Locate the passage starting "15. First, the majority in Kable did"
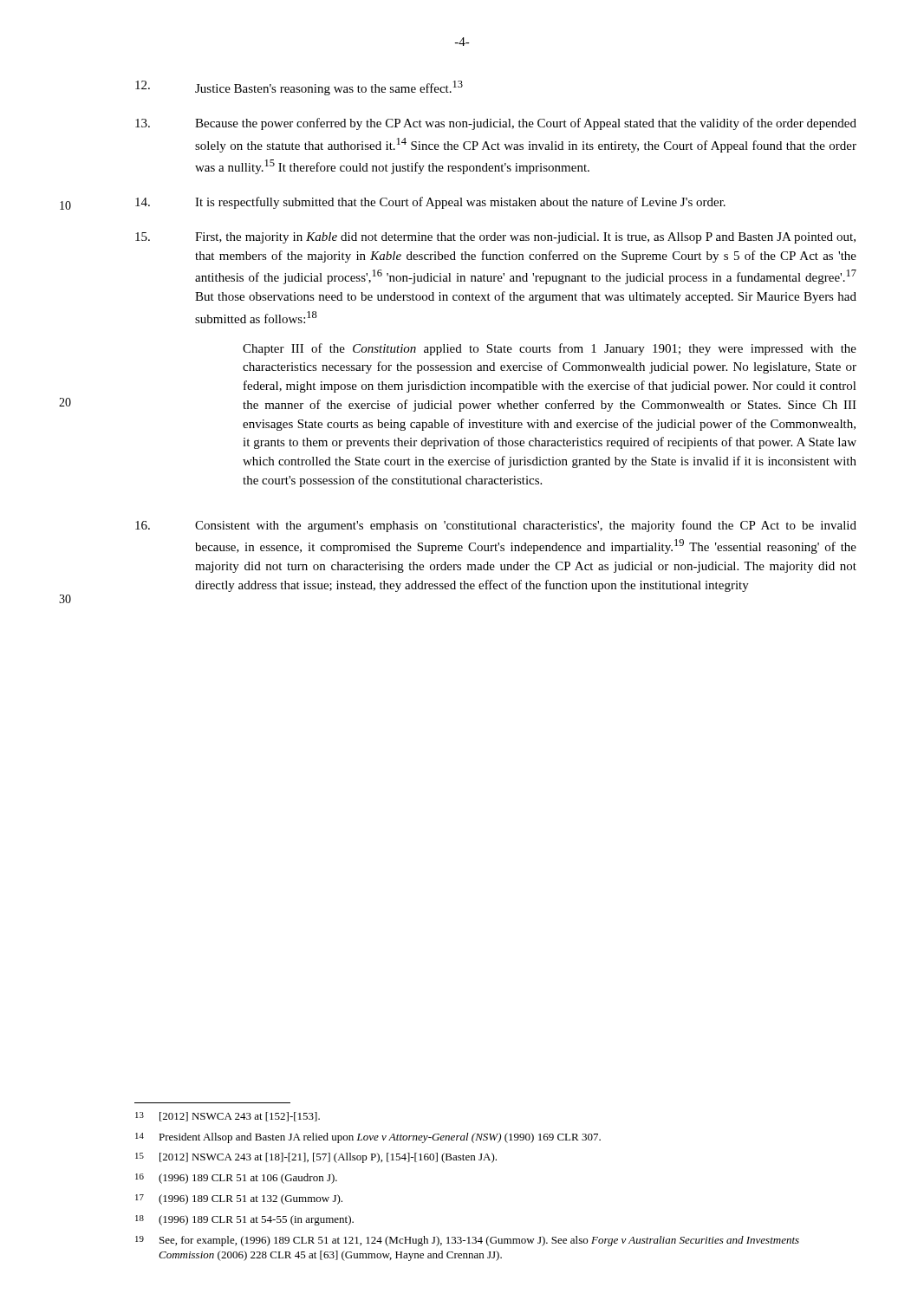The width and height of the screenshot is (924, 1300). (495, 364)
